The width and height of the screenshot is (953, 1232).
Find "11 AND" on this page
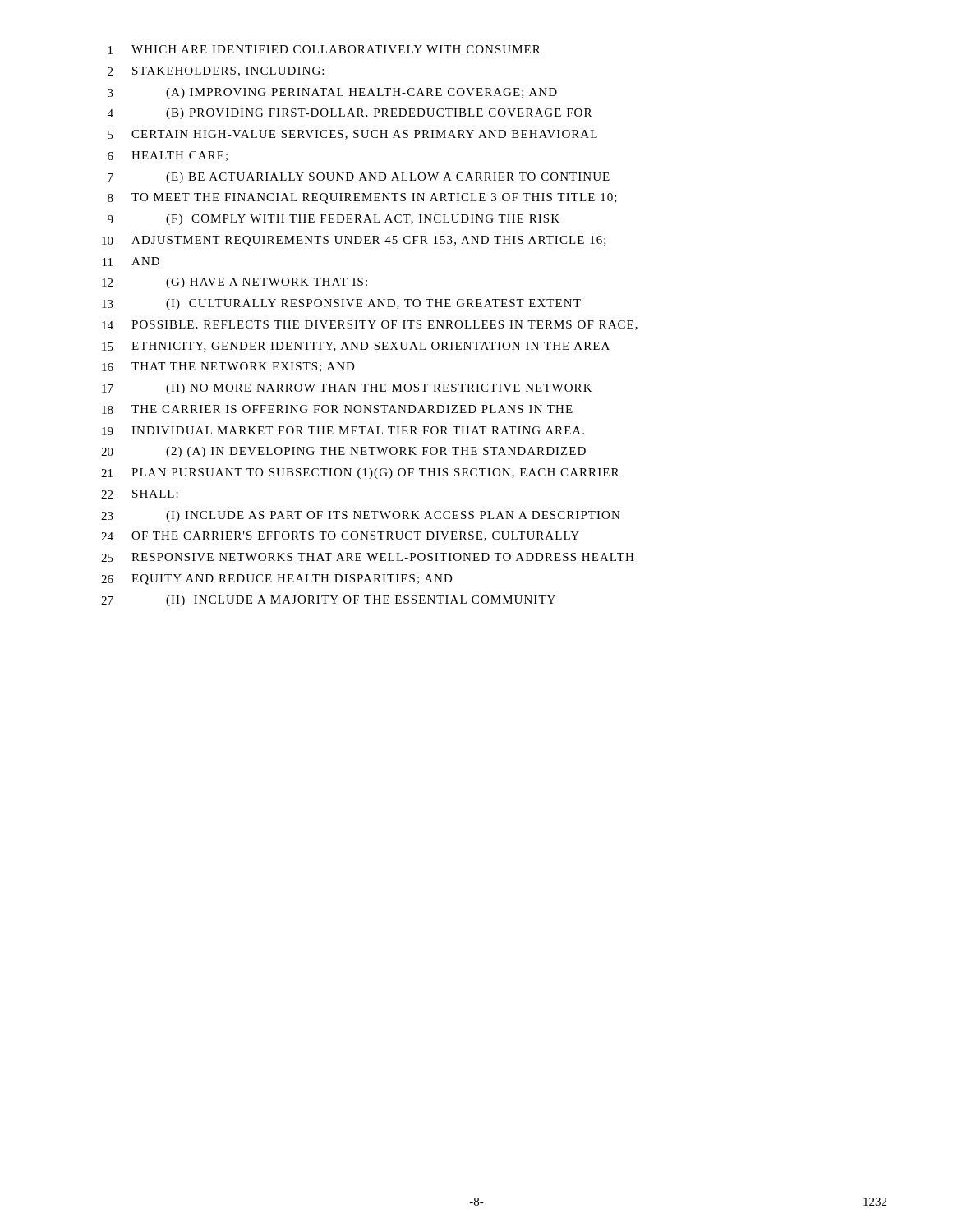tap(131, 262)
